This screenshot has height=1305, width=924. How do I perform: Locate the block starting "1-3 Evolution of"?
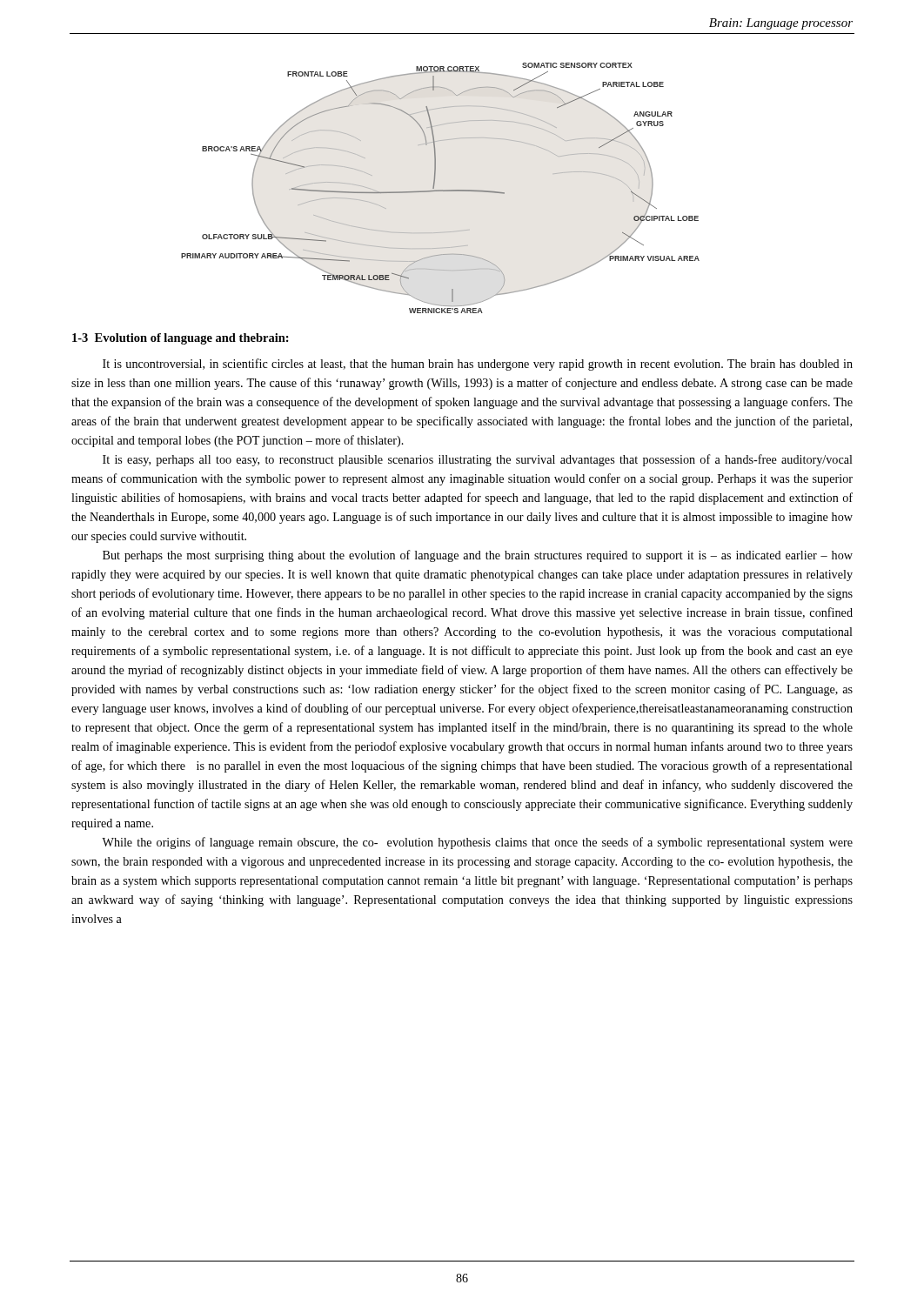(x=180, y=338)
